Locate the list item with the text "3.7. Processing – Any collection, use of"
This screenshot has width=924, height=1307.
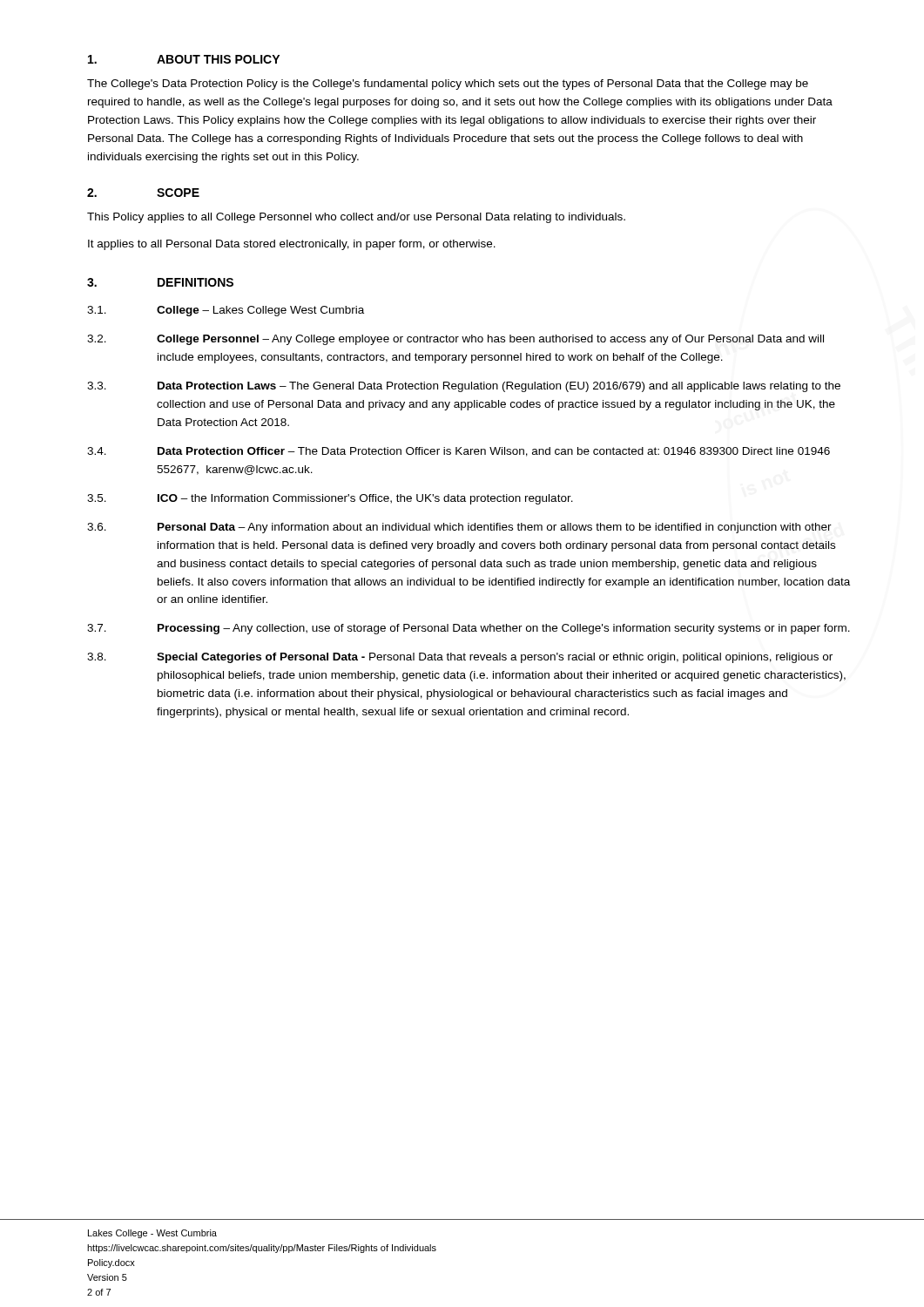[x=469, y=629]
